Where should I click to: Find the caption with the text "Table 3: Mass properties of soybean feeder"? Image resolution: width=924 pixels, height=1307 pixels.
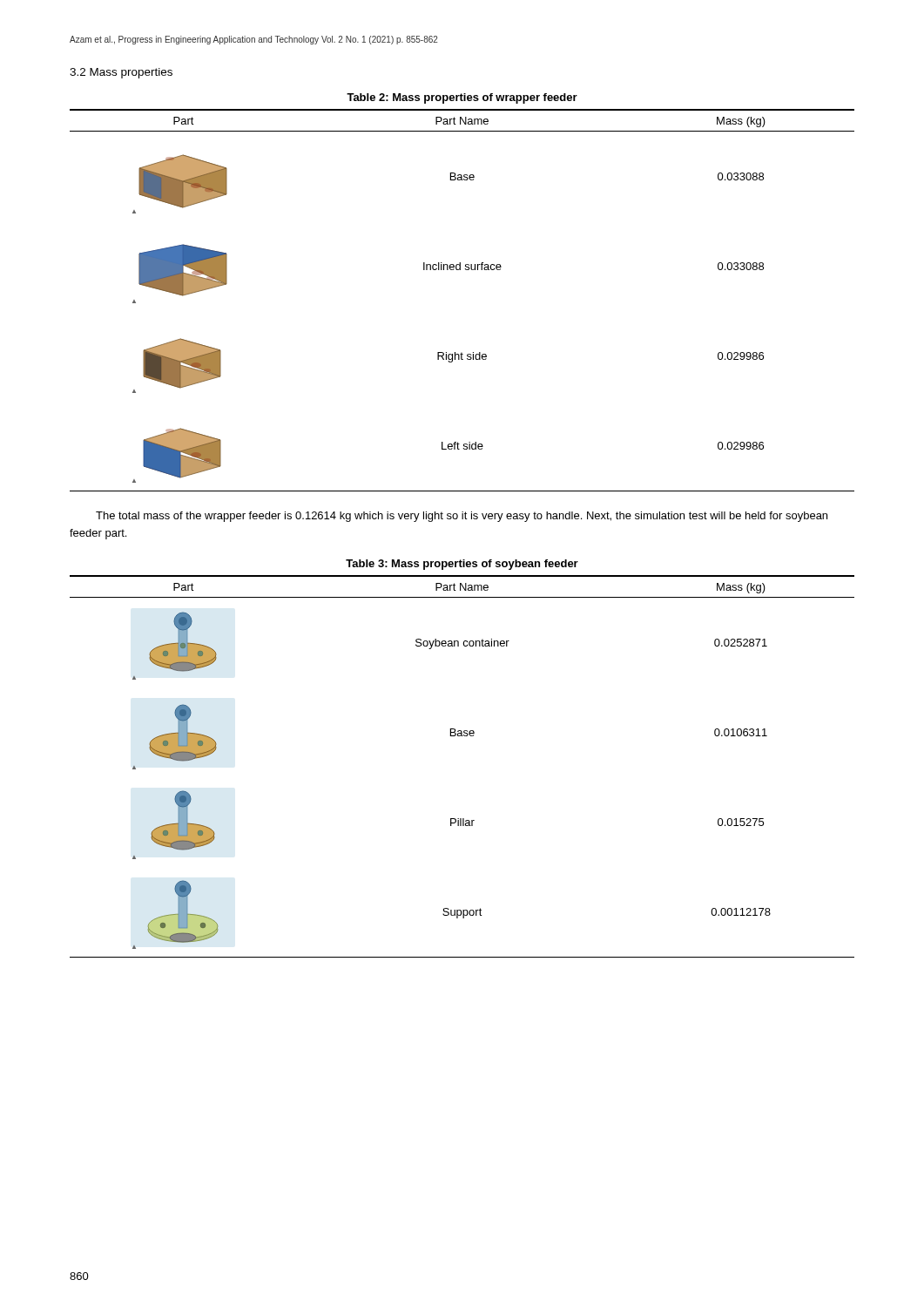[x=462, y=563]
